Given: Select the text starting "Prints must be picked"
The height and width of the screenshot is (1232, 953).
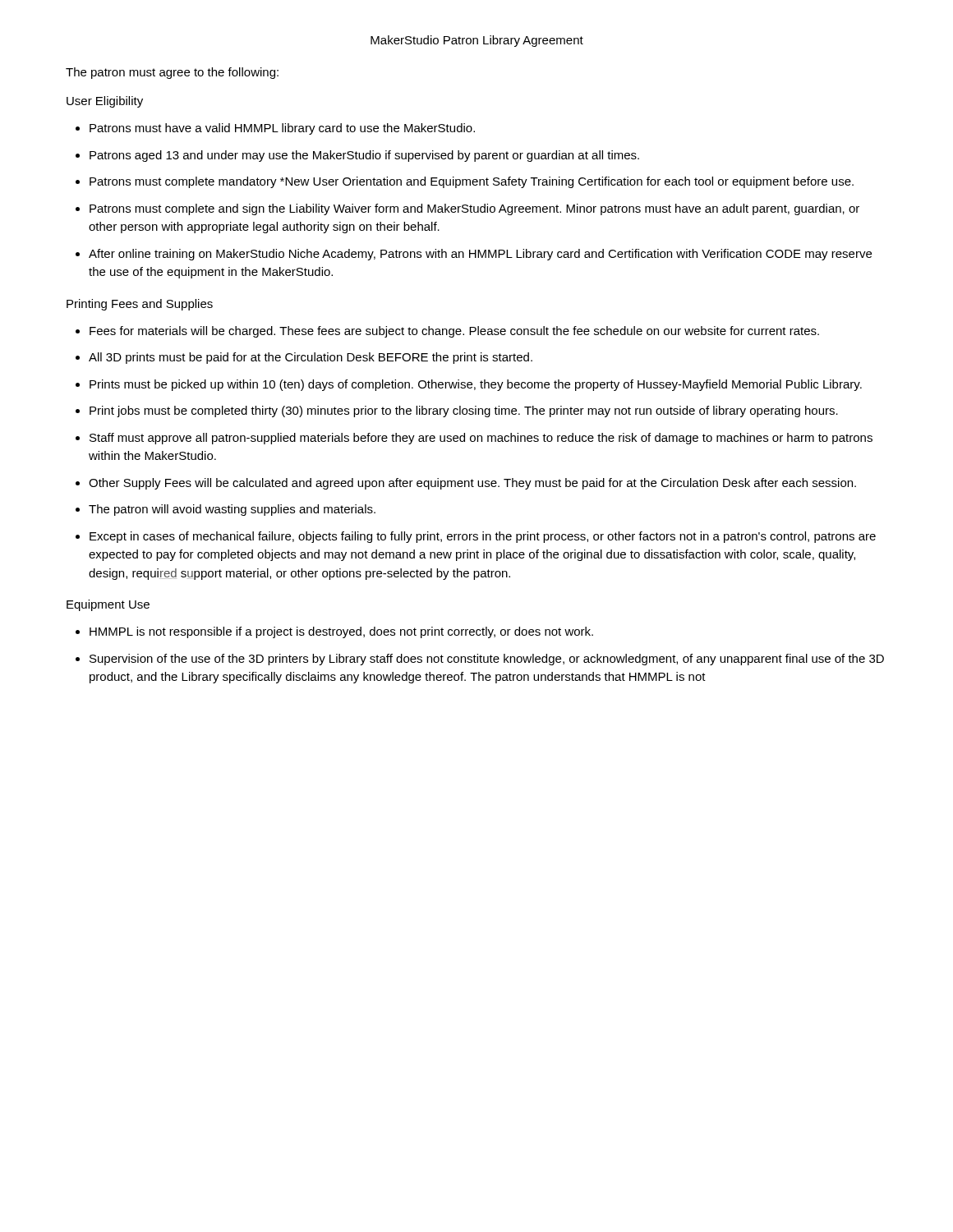Looking at the screenshot, I should (476, 384).
